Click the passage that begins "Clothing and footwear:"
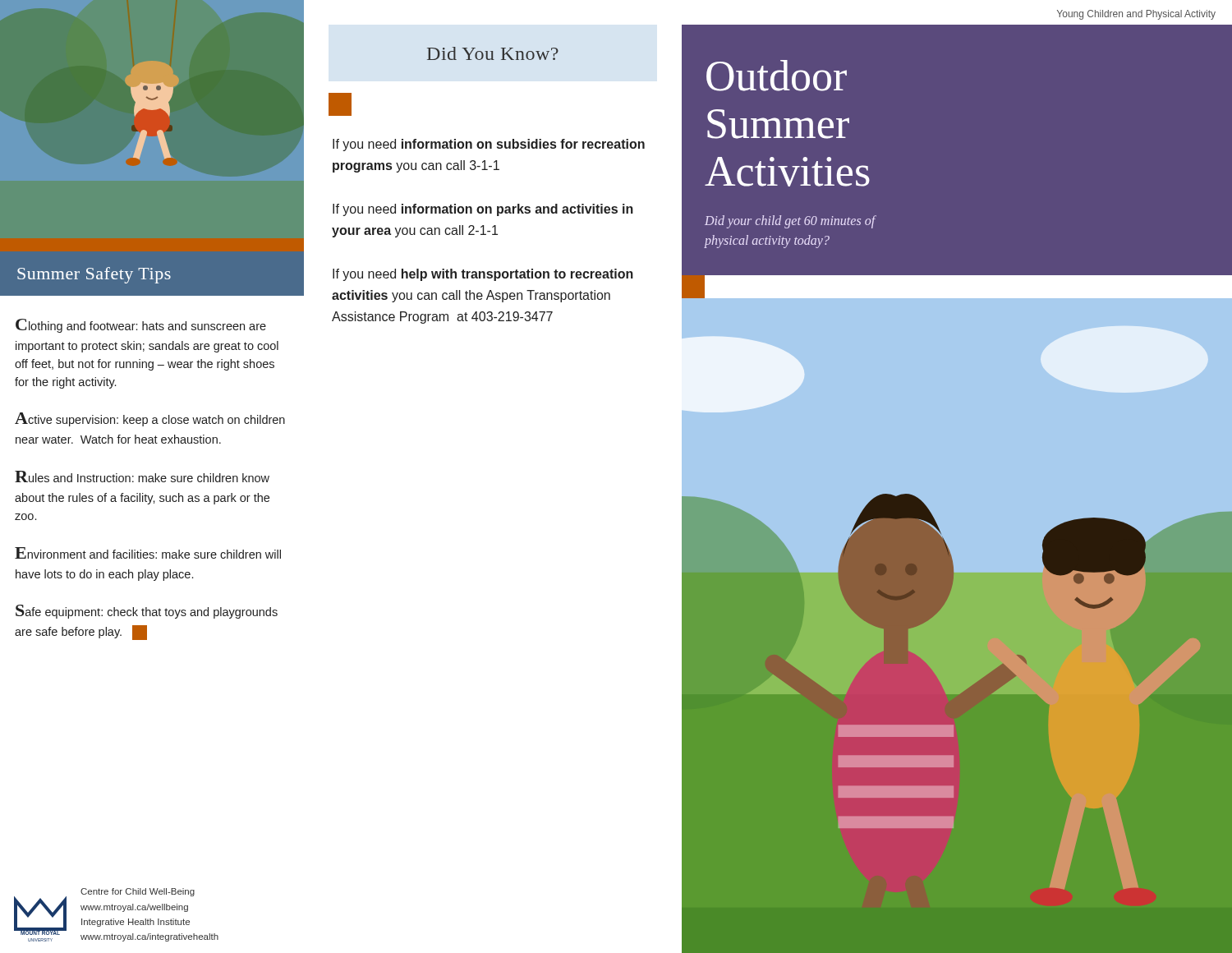Screen dimensions: 953x1232 pyautogui.click(x=147, y=351)
